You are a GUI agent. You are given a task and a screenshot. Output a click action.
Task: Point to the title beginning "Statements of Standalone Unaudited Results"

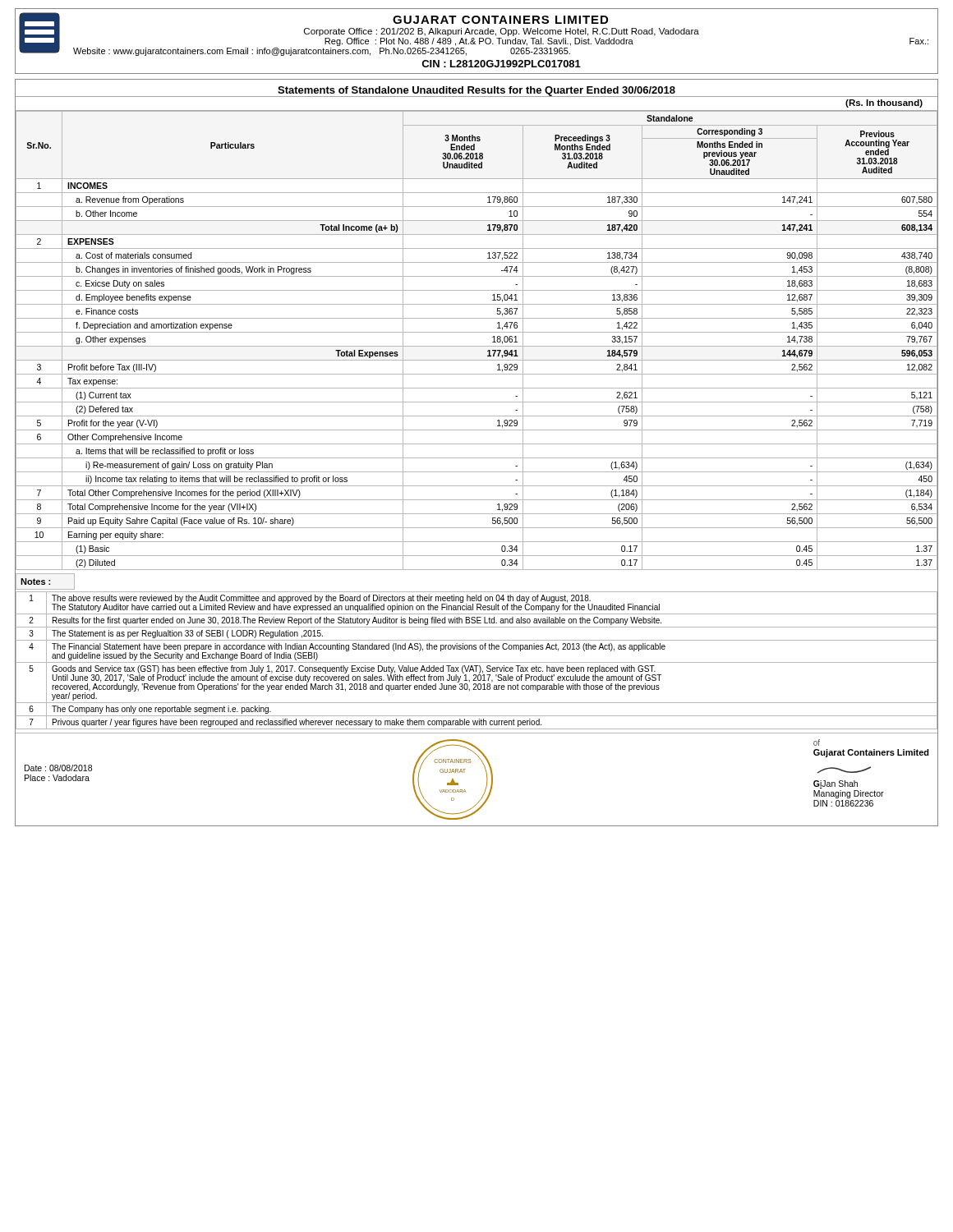[476, 90]
